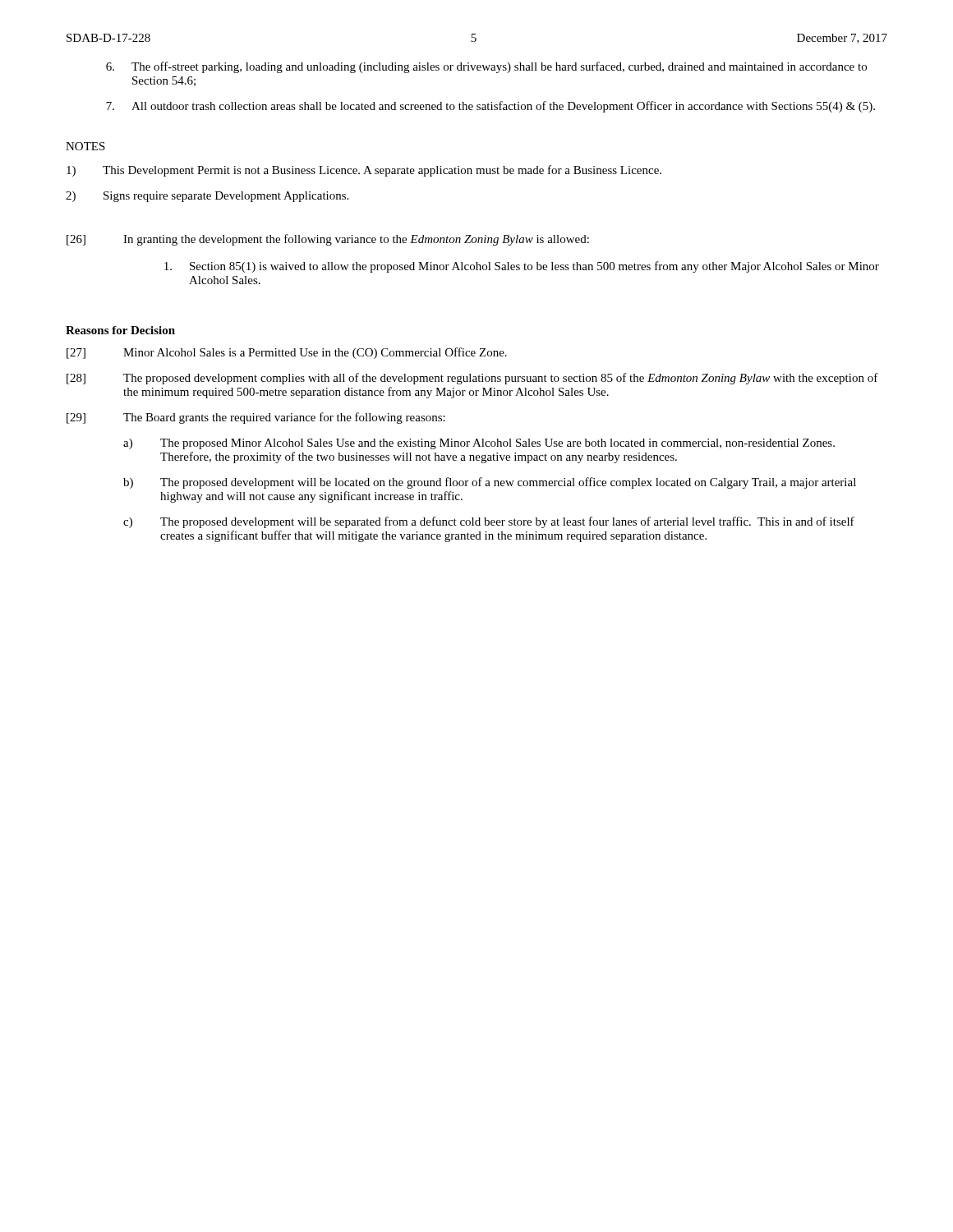The height and width of the screenshot is (1232, 953).
Task: Locate the text starting "7. All outdoor trash collection"
Action: pyautogui.click(x=476, y=106)
